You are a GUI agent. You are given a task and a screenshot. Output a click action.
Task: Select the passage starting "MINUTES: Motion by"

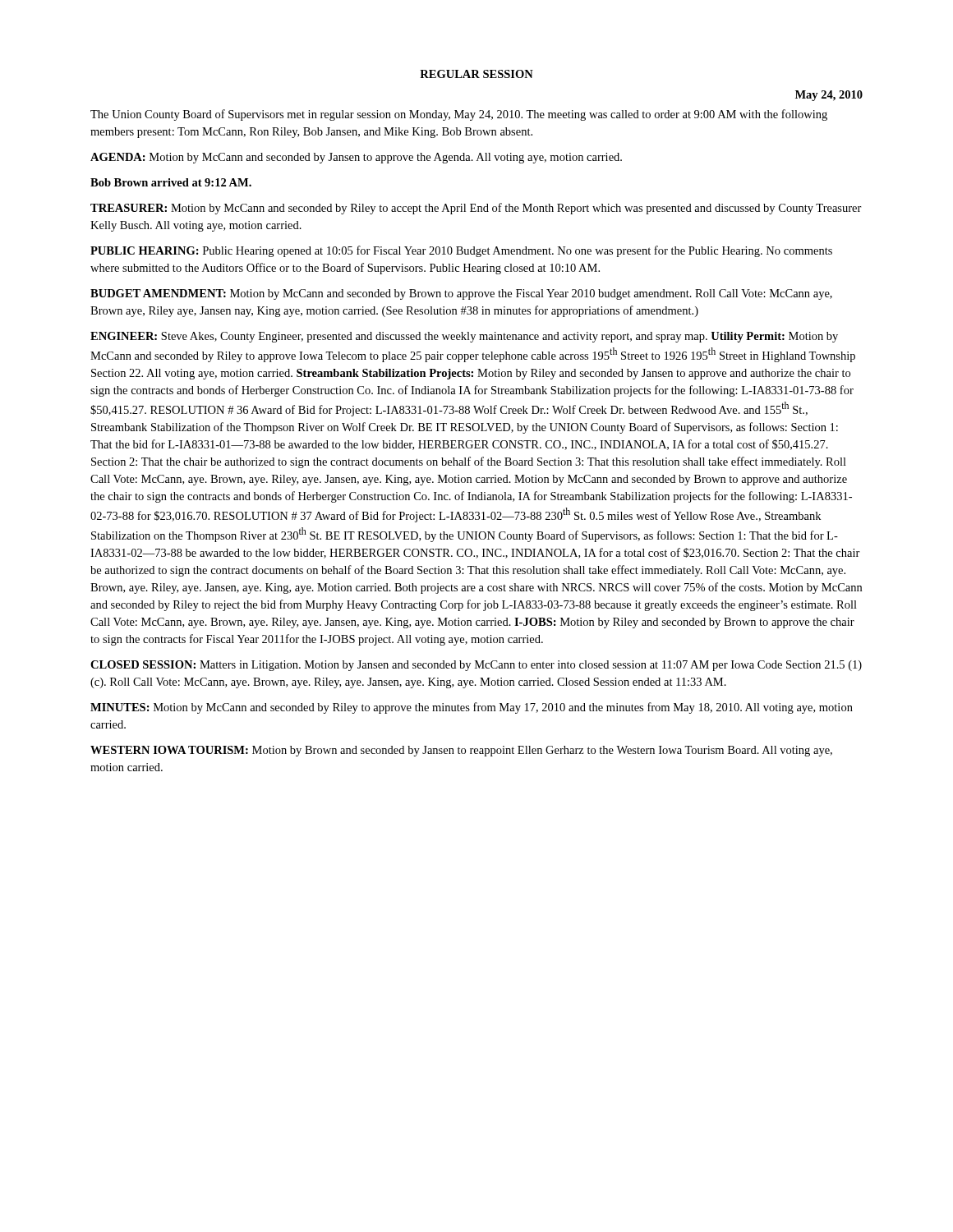click(471, 716)
